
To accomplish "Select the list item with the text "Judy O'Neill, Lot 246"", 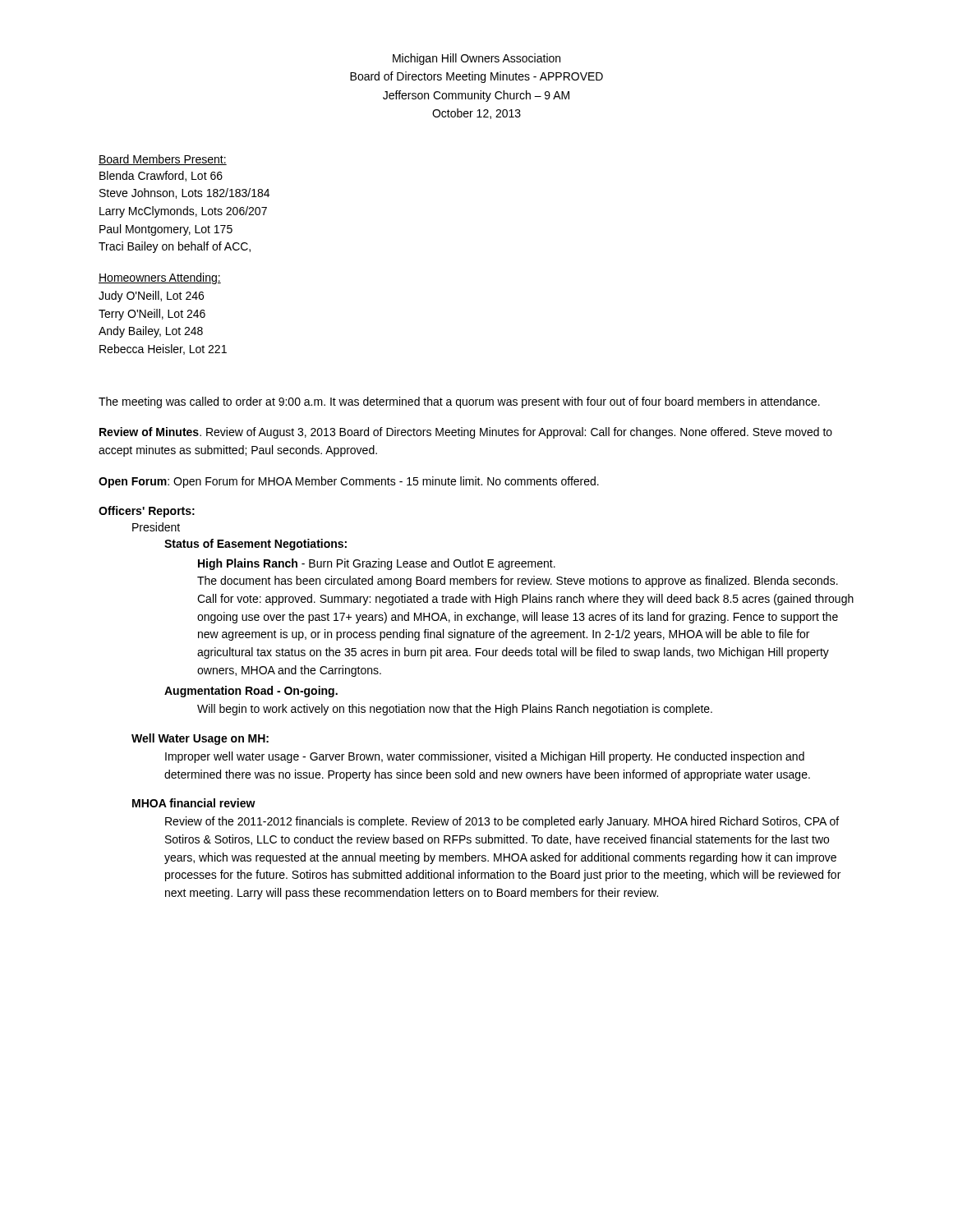I will click(151, 296).
